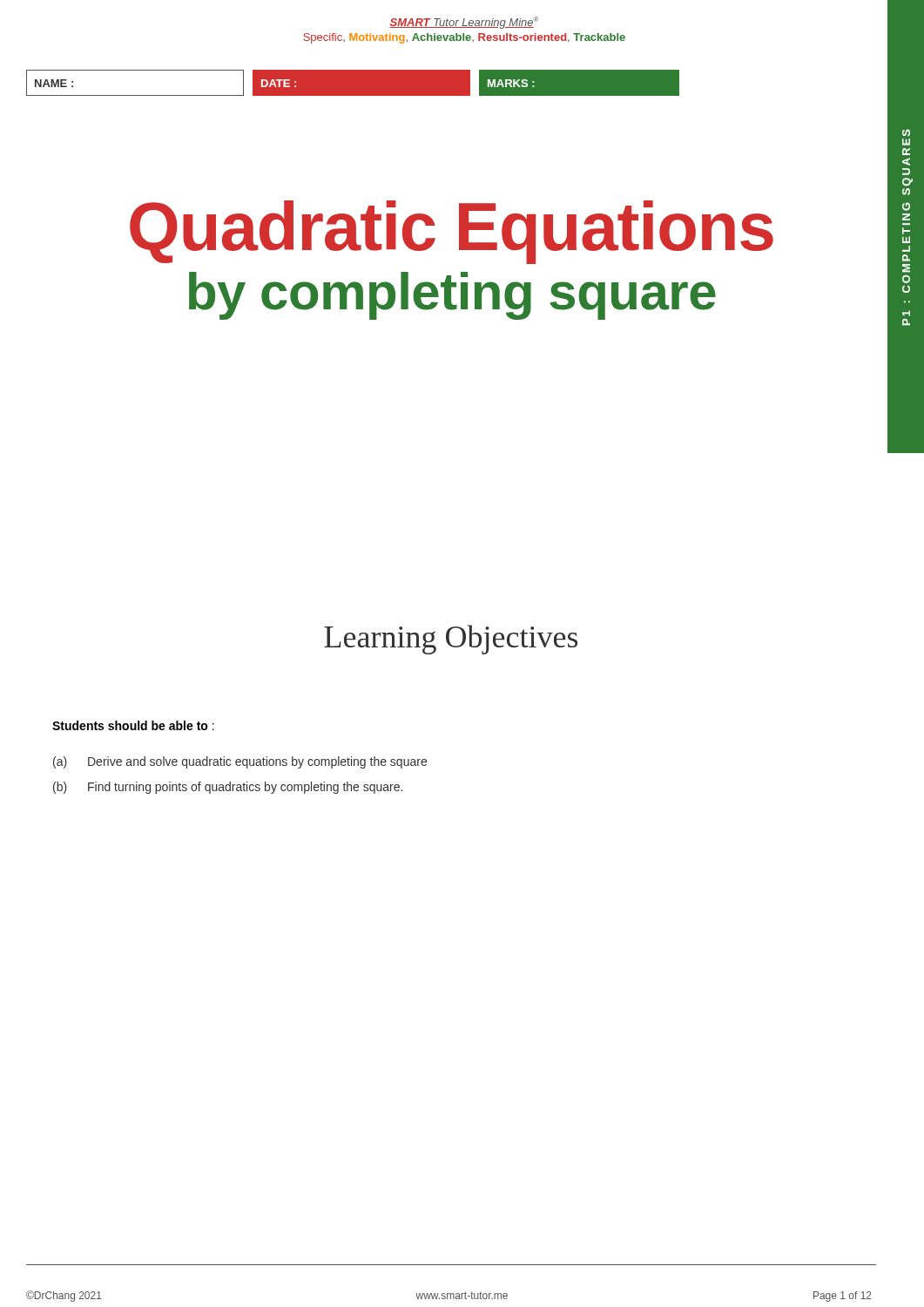Image resolution: width=924 pixels, height=1307 pixels.
Task: Find the block on this page that starts "(a) Derive and solve"
Action: coord(240,762)
